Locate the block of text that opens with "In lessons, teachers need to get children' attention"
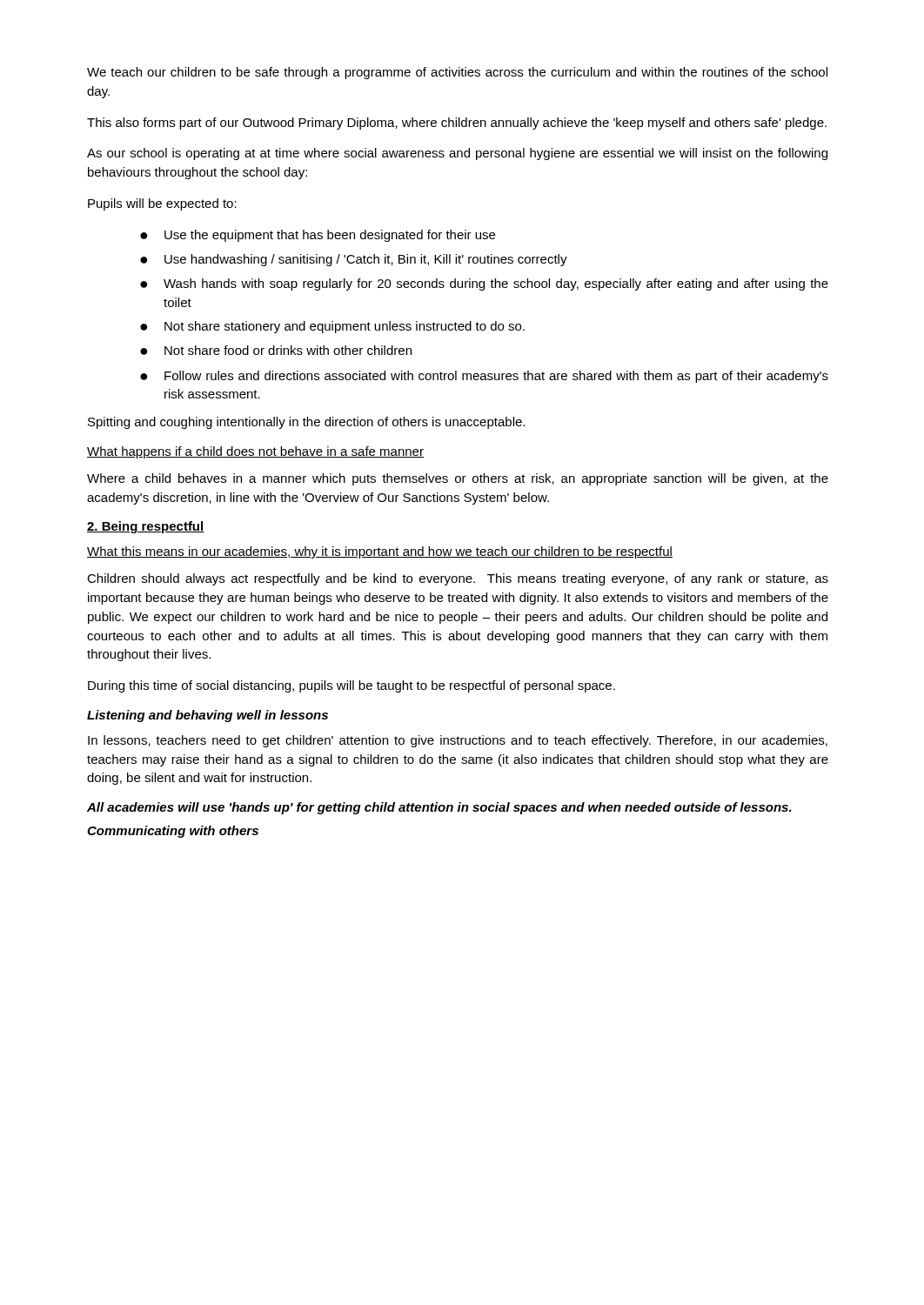924x1305 pixels. (x=458, y=759)
